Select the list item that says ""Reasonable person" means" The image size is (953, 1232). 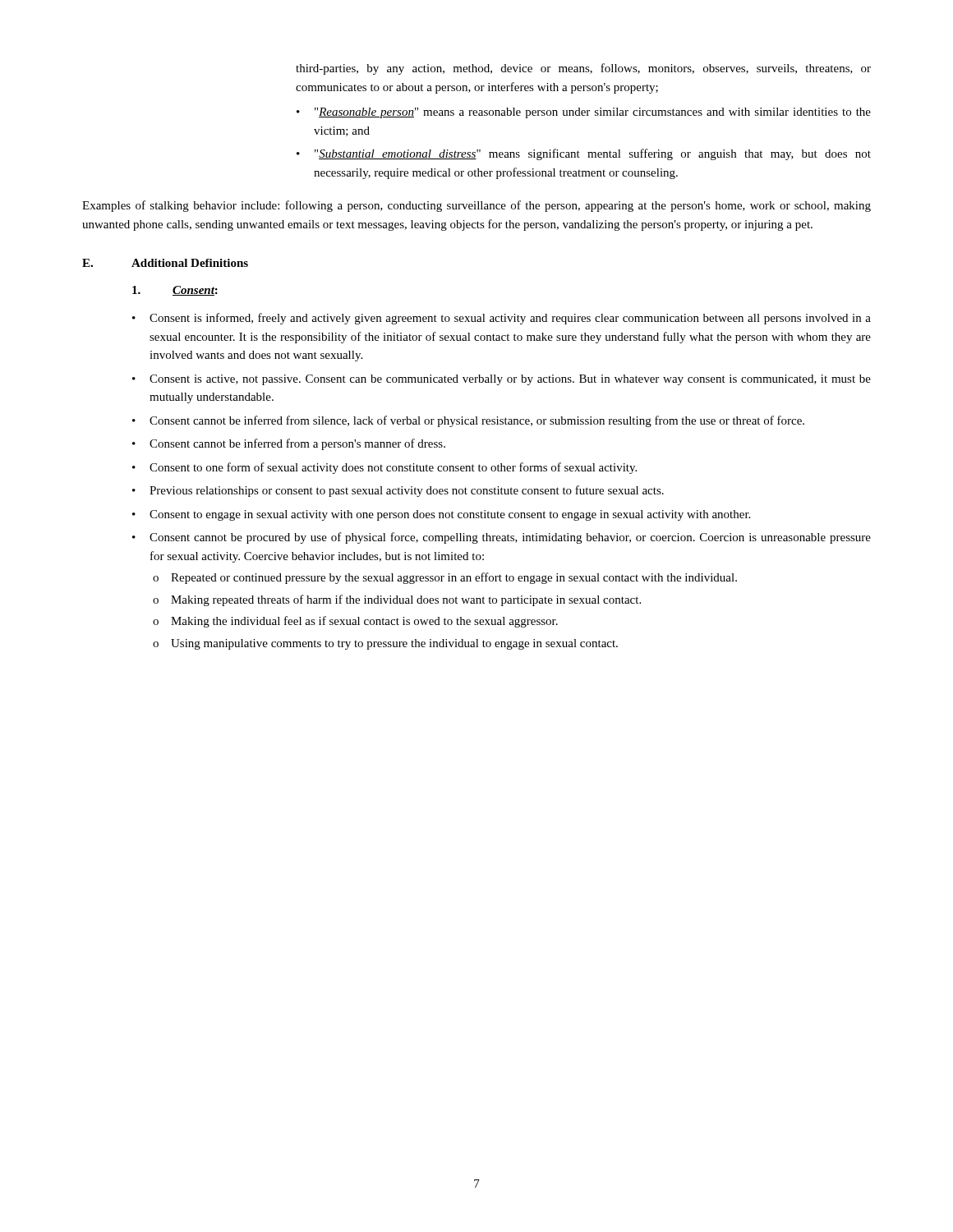click(592, 121)
